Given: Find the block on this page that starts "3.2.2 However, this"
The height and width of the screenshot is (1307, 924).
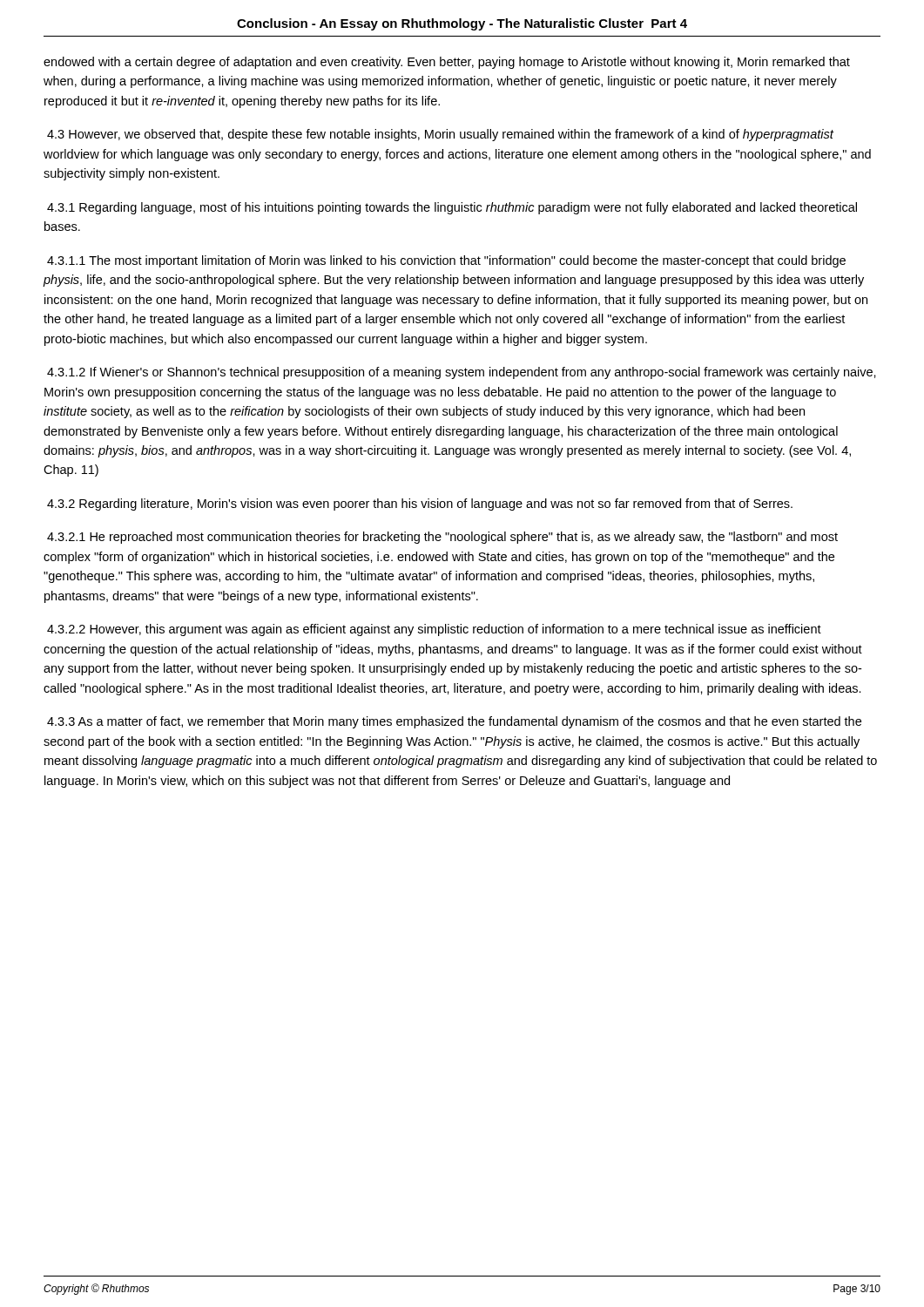Looking at the screenshot, I should point(453,659).
